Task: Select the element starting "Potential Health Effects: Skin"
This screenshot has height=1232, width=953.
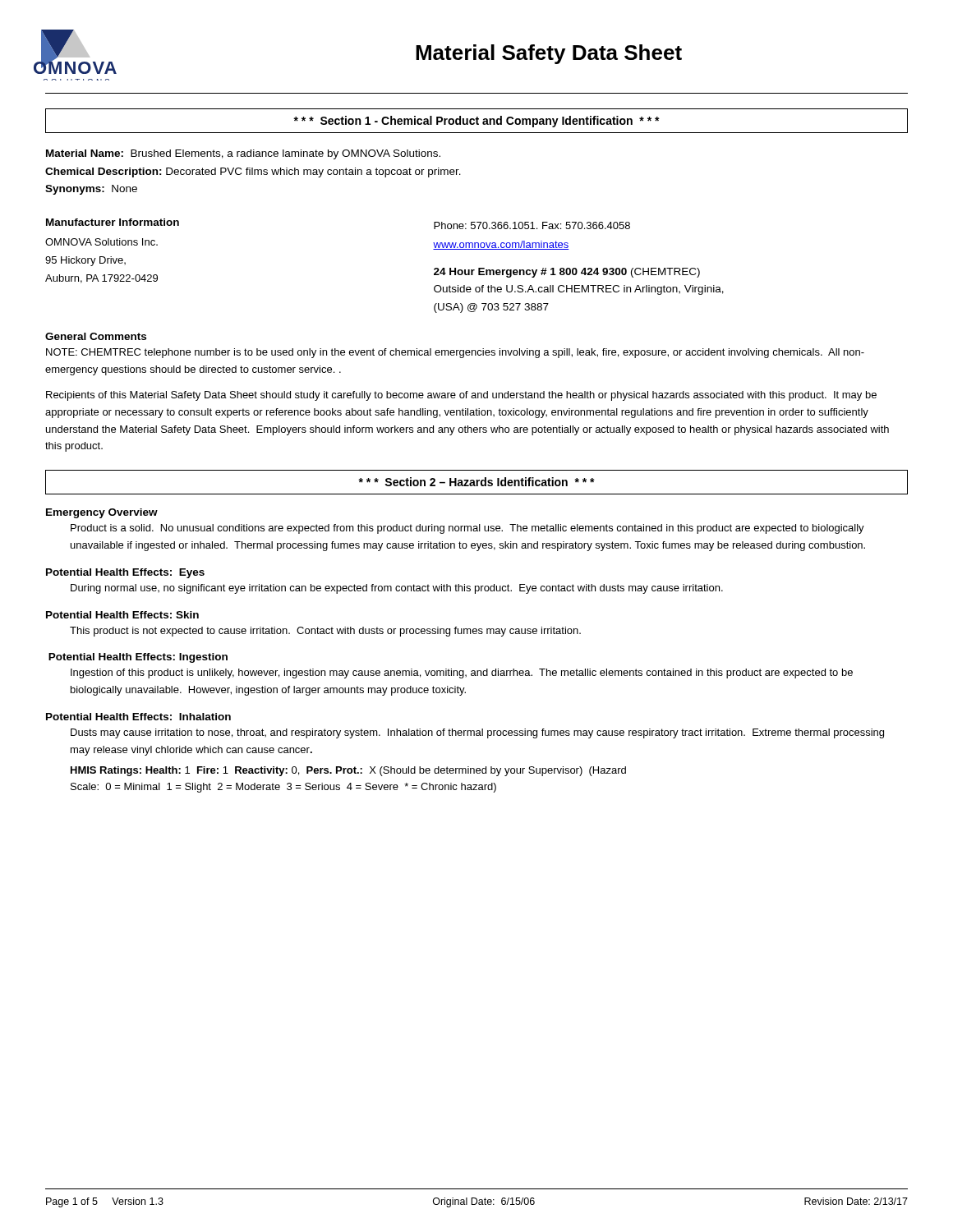Action: (x=122, y=614)
